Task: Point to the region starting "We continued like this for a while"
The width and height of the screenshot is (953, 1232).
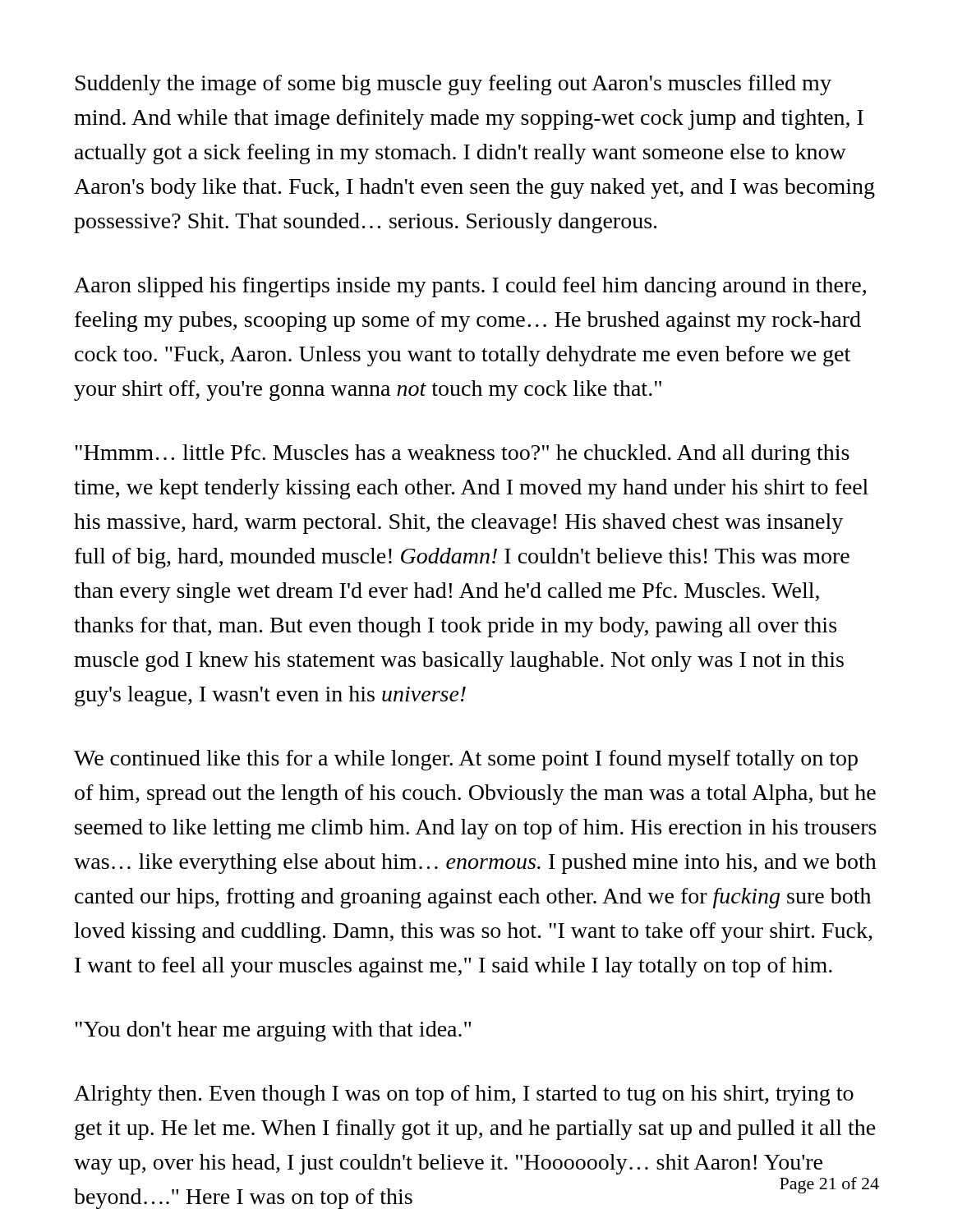Action: click(x=475, y=861)
